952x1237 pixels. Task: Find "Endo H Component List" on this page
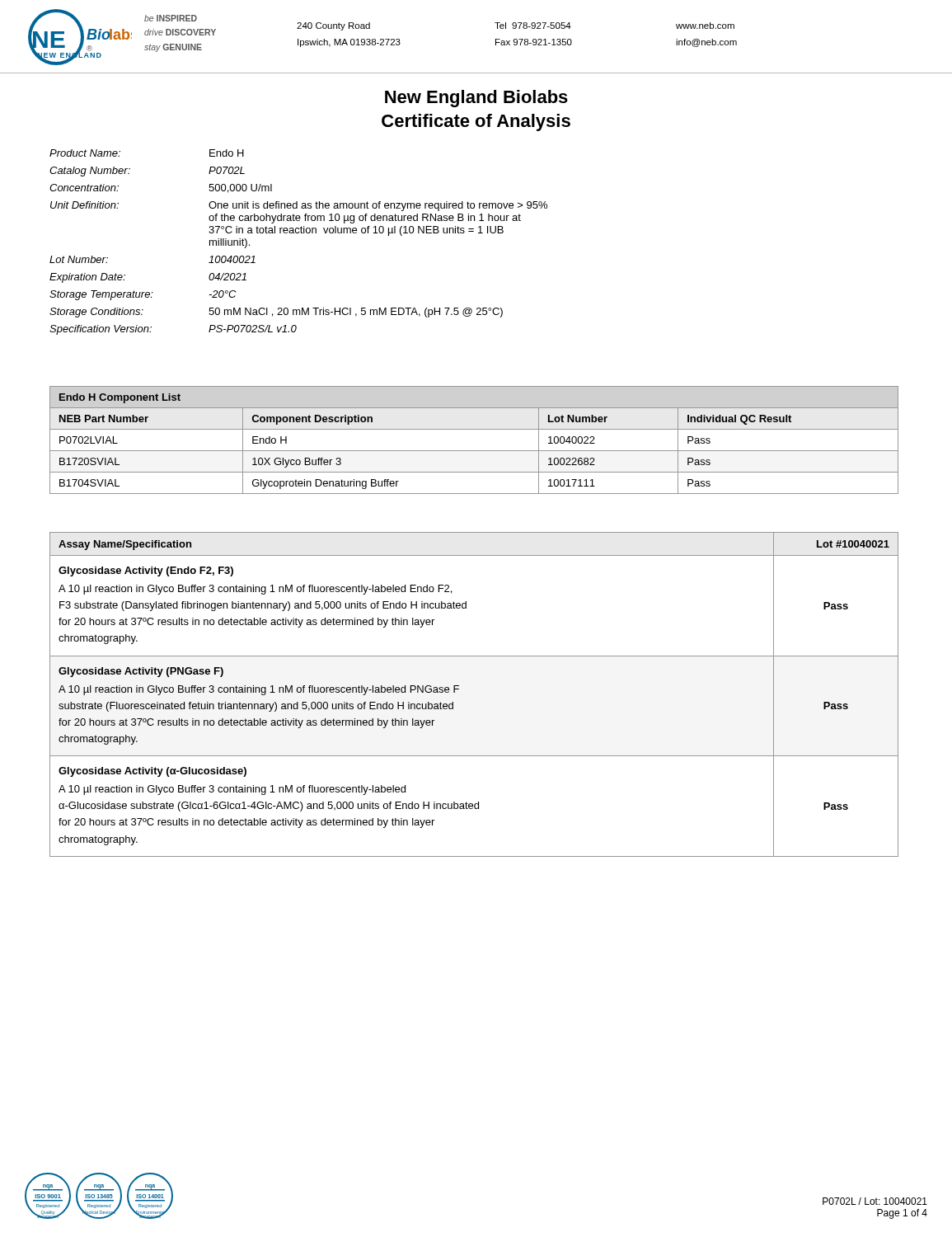(120, 397)
